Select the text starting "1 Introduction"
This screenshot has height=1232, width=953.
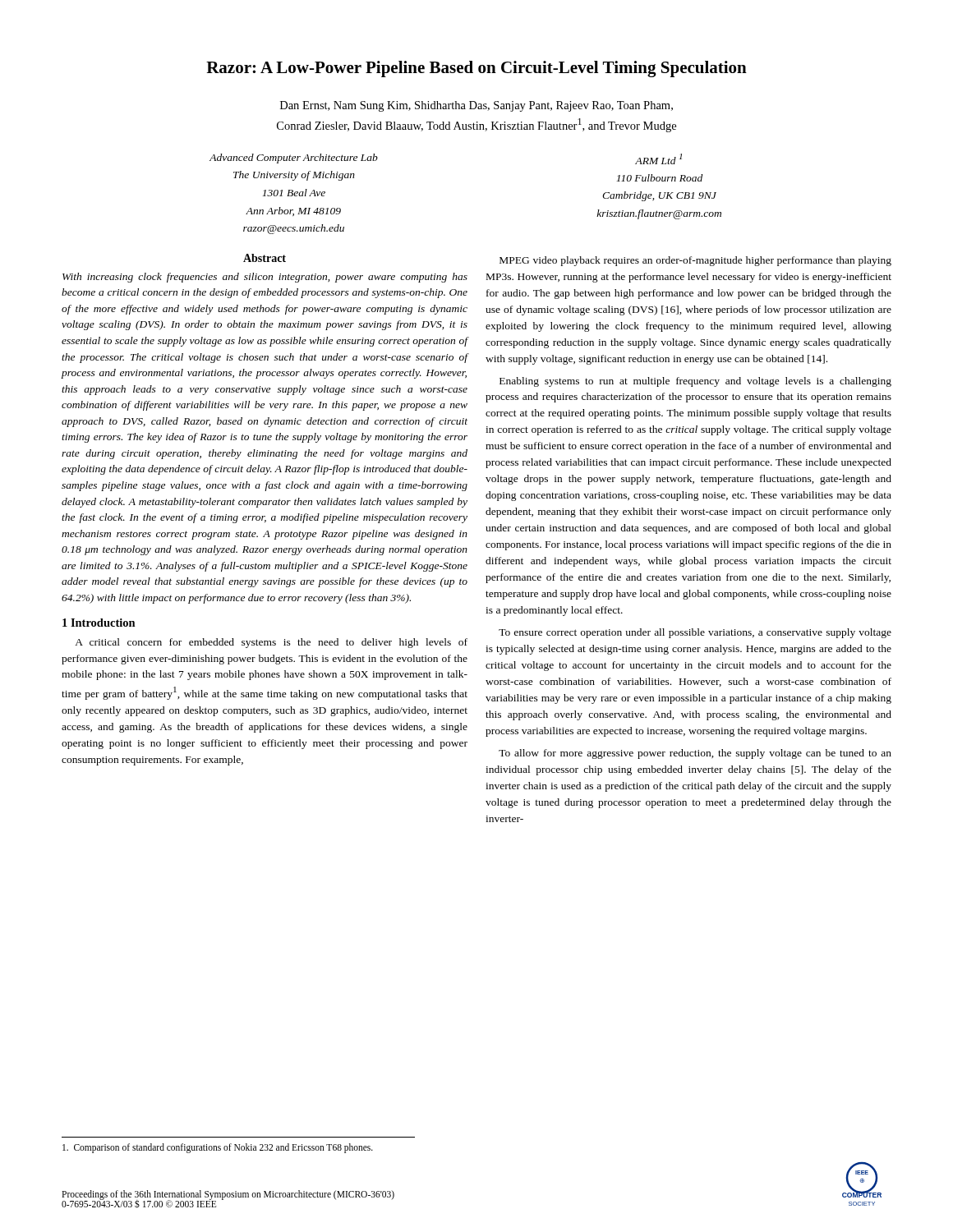tap(98, 622)
